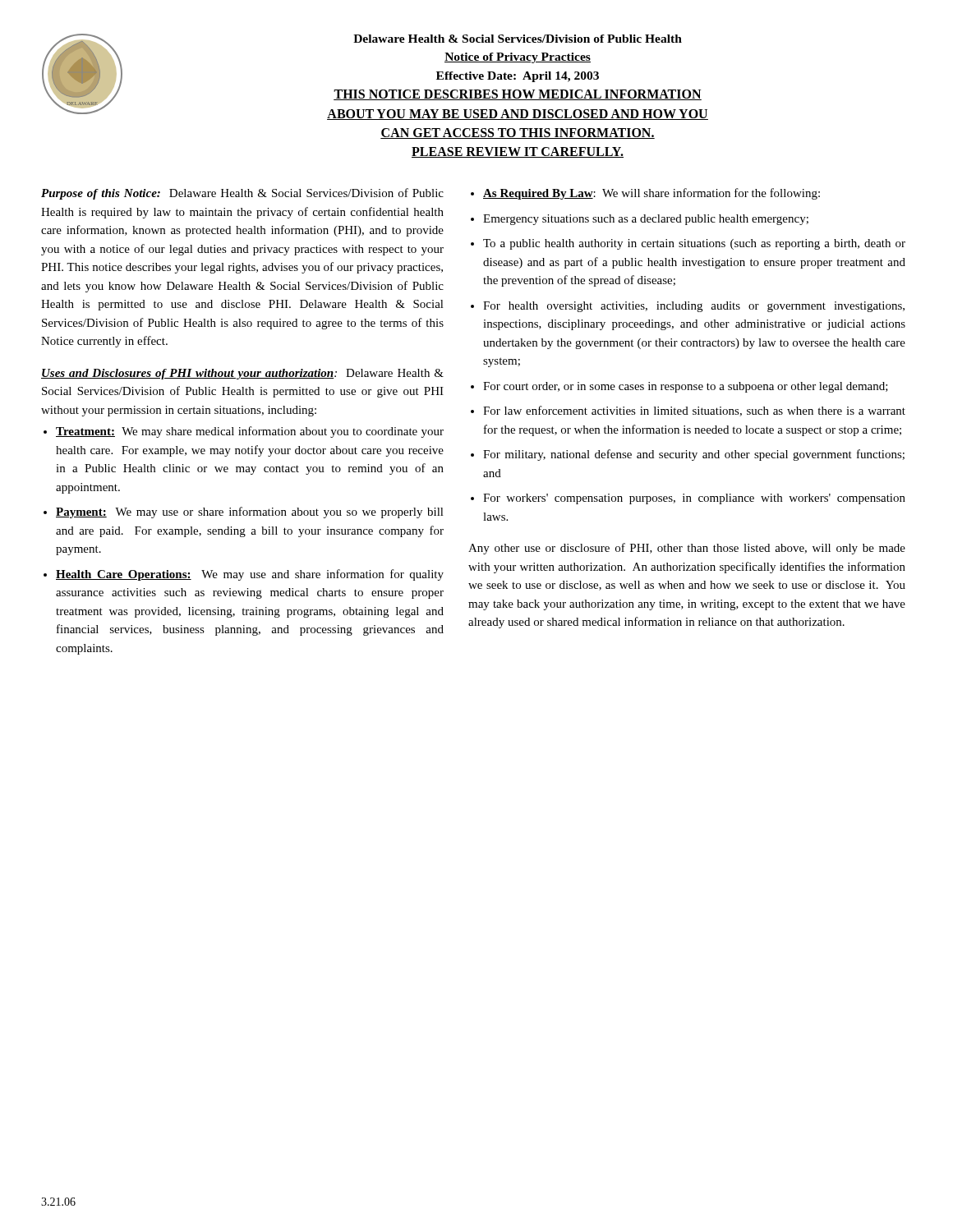
Task: Click on the region starting "Emergency situations such as a"
Action: [x=646, y=218]
